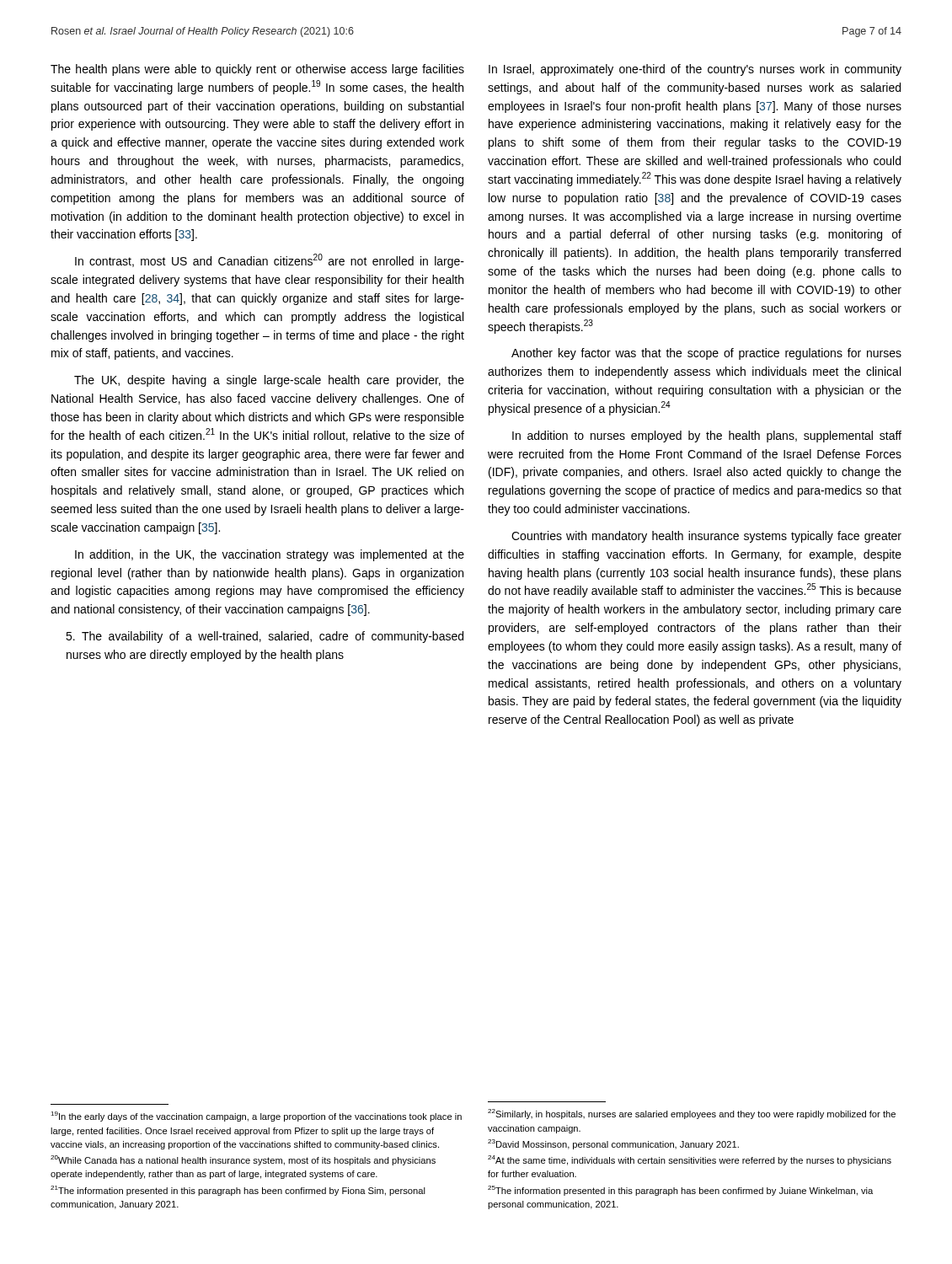The image size is (952, 1264).
Task: Navigate to the text starting "The UK, despite having a single"
Action: click(257, 455)
